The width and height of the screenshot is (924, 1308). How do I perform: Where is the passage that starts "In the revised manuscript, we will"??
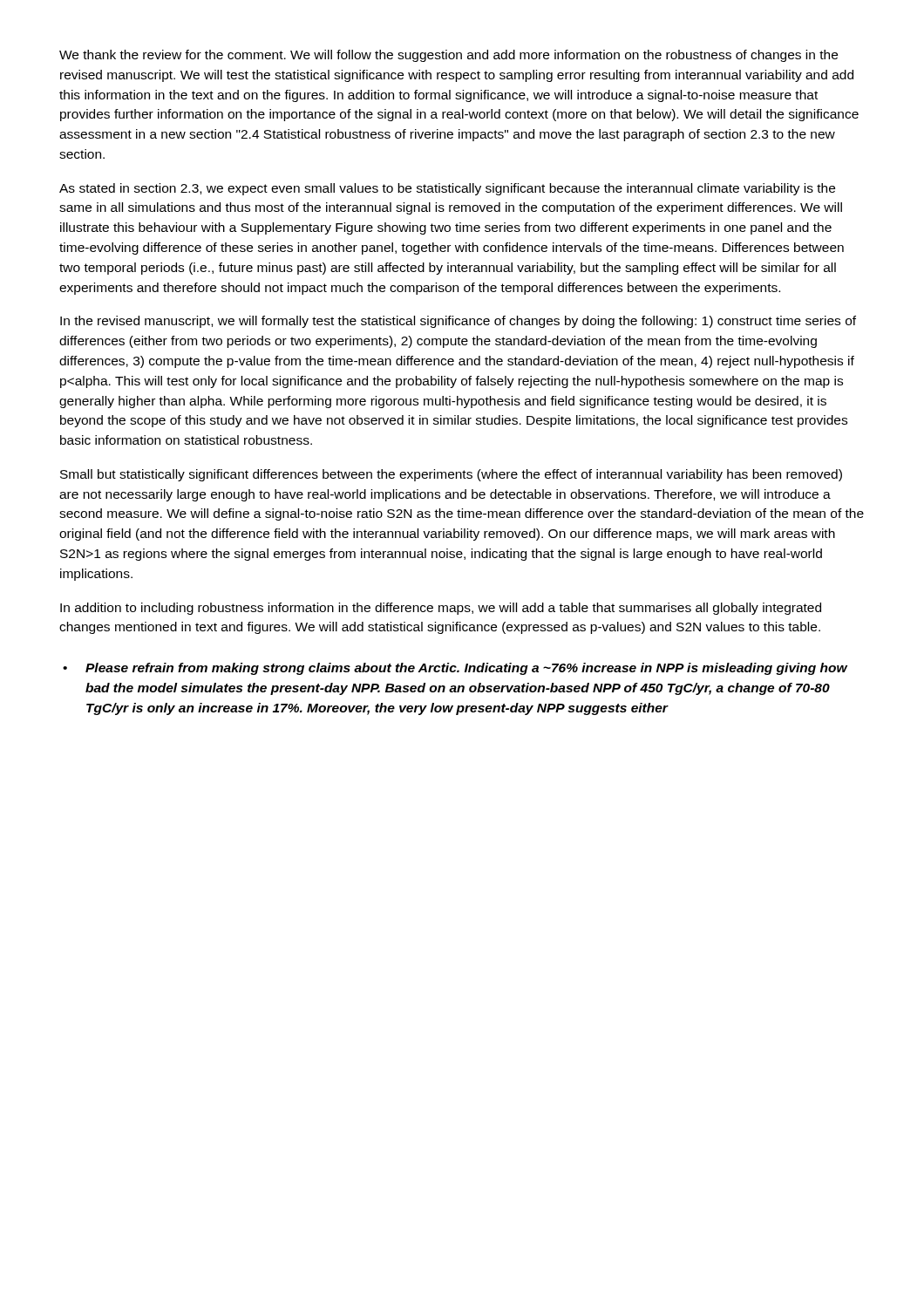click(x=458, y=380)
